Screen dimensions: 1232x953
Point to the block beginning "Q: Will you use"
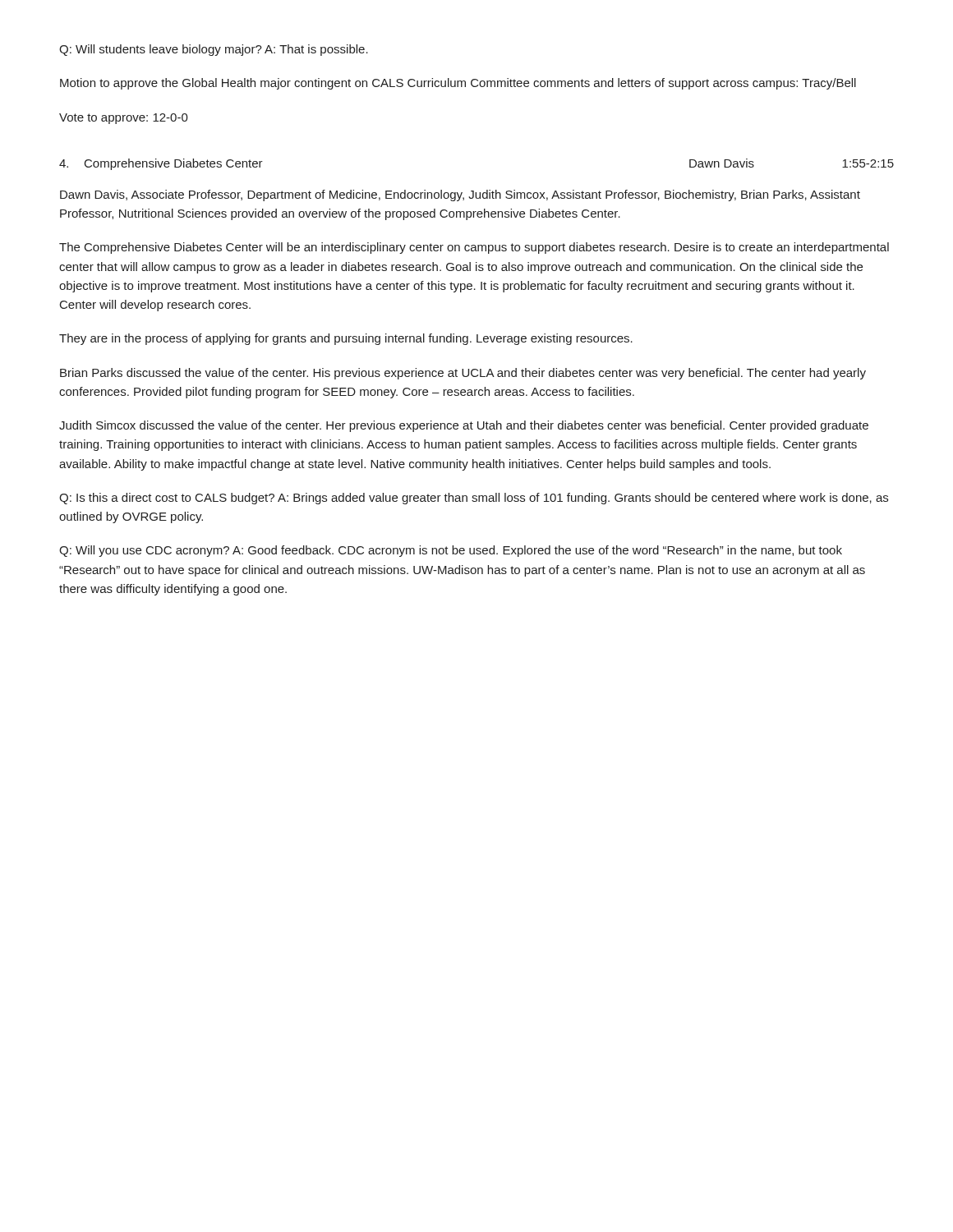click(462, 569)
